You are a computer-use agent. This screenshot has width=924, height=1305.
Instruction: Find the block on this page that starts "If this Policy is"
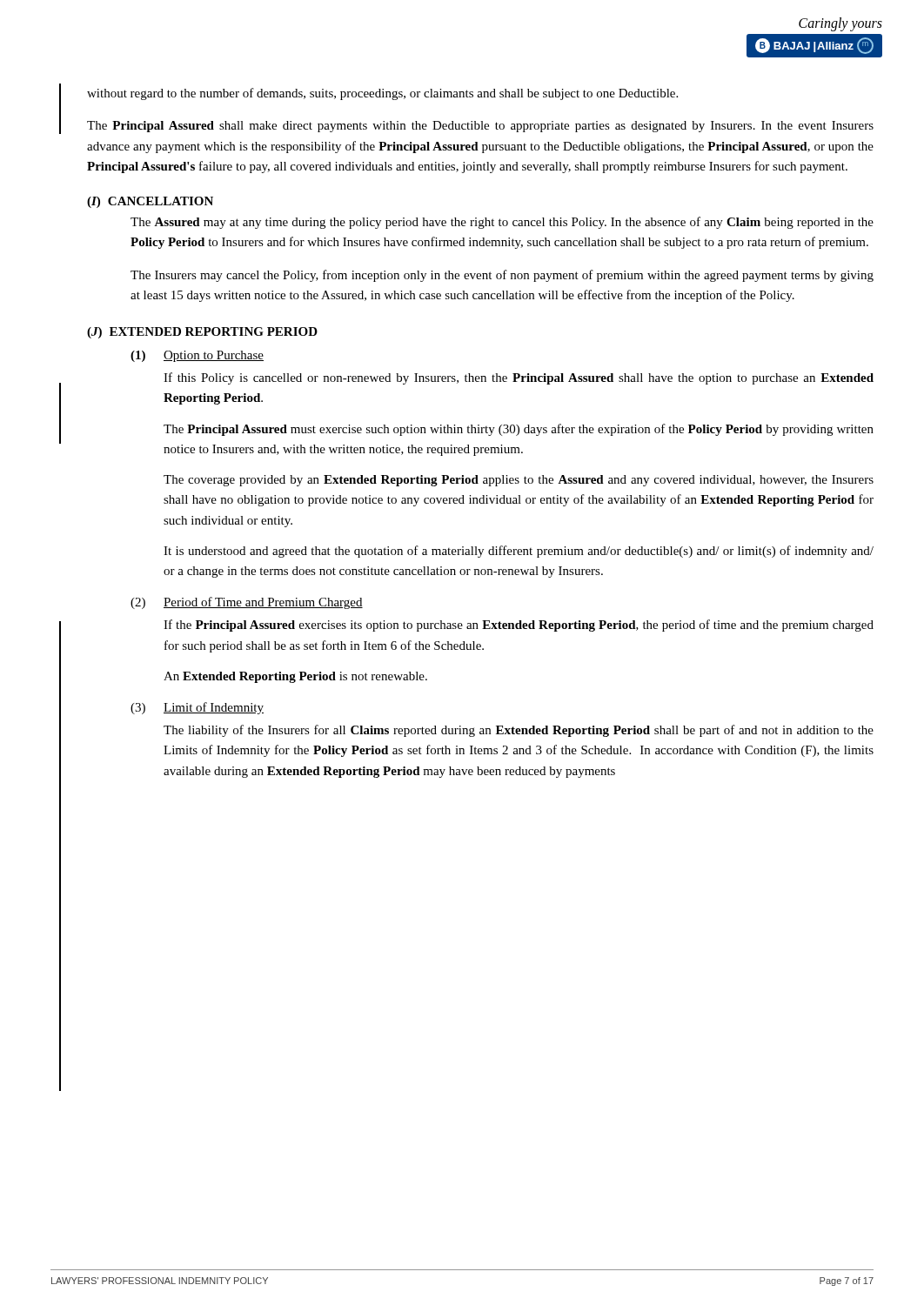tap(519, 388)
